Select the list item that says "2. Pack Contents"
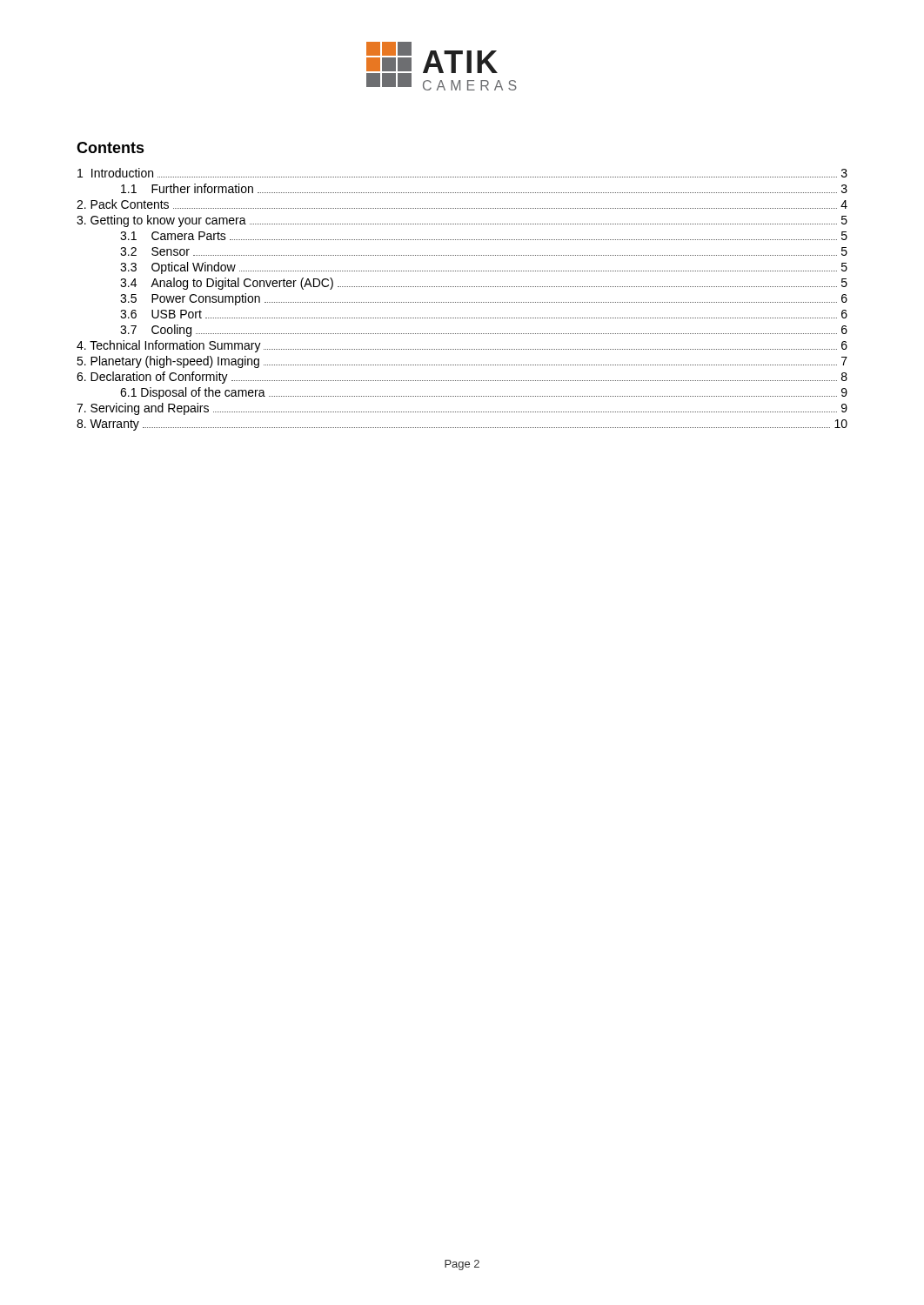Screen dimensions: 1305x924 462,204
